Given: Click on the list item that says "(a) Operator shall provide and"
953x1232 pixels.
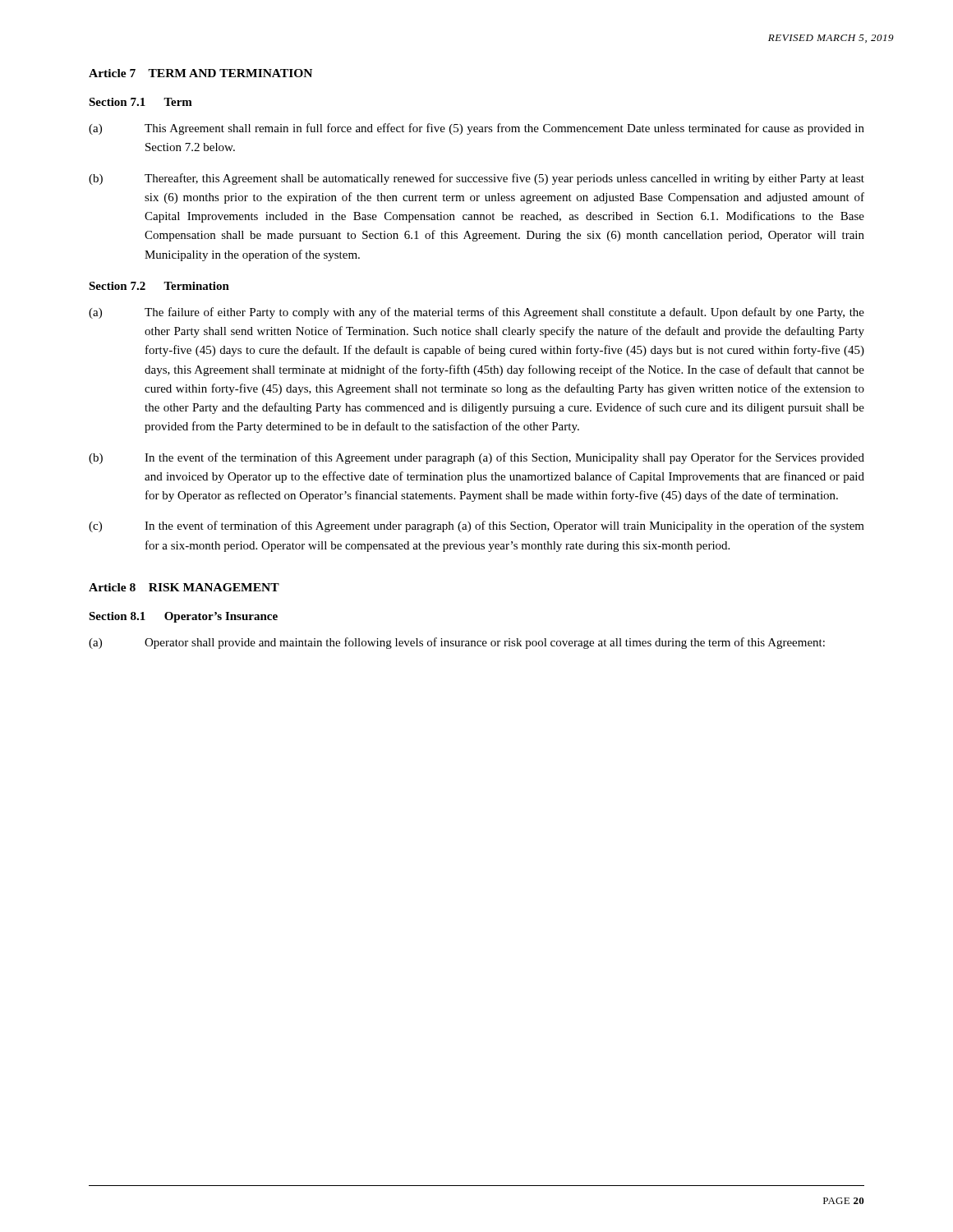Looking at the screenshot, I should click(476, 643).
